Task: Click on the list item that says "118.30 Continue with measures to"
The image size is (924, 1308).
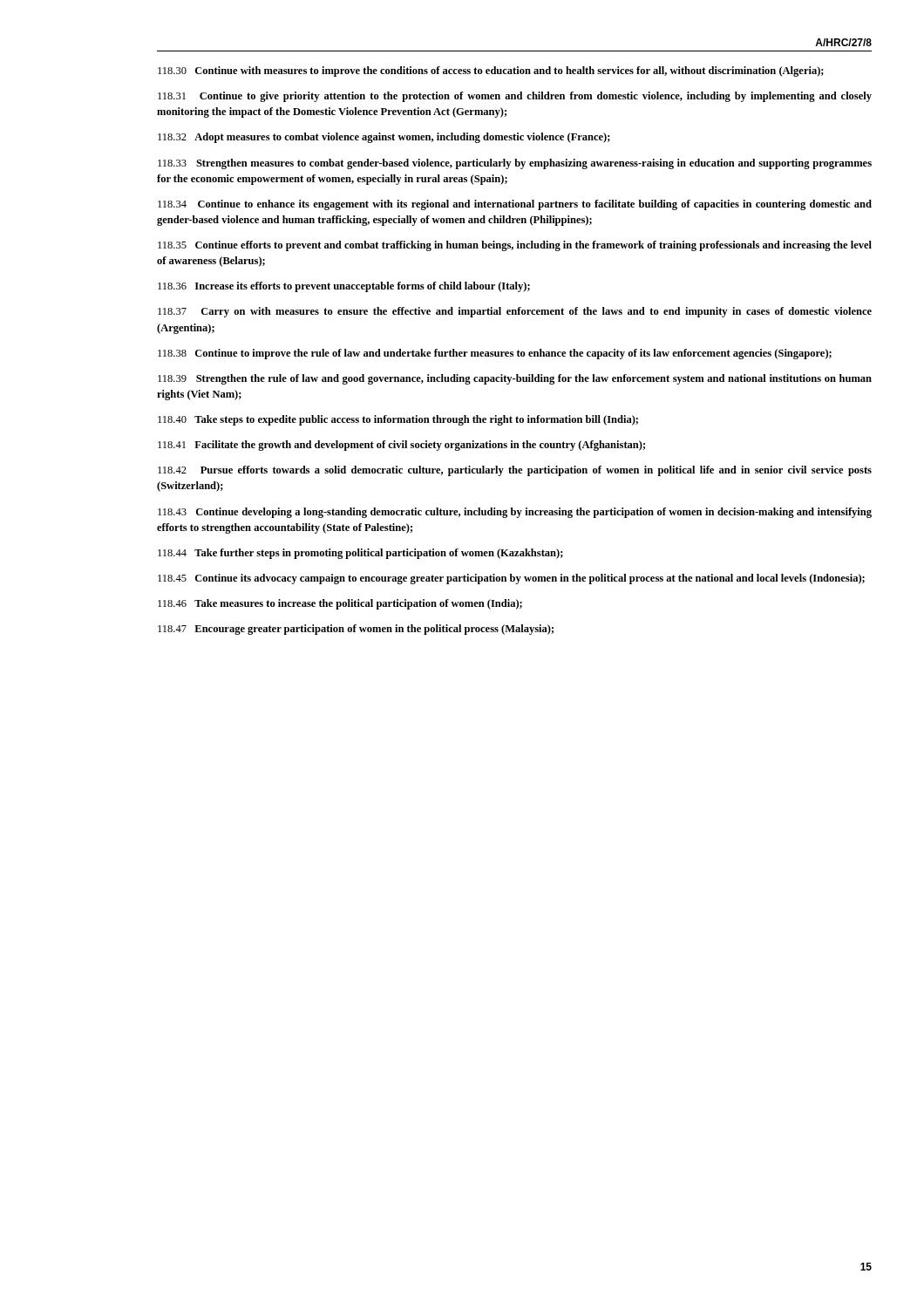Action: click(x=491, y=71)
